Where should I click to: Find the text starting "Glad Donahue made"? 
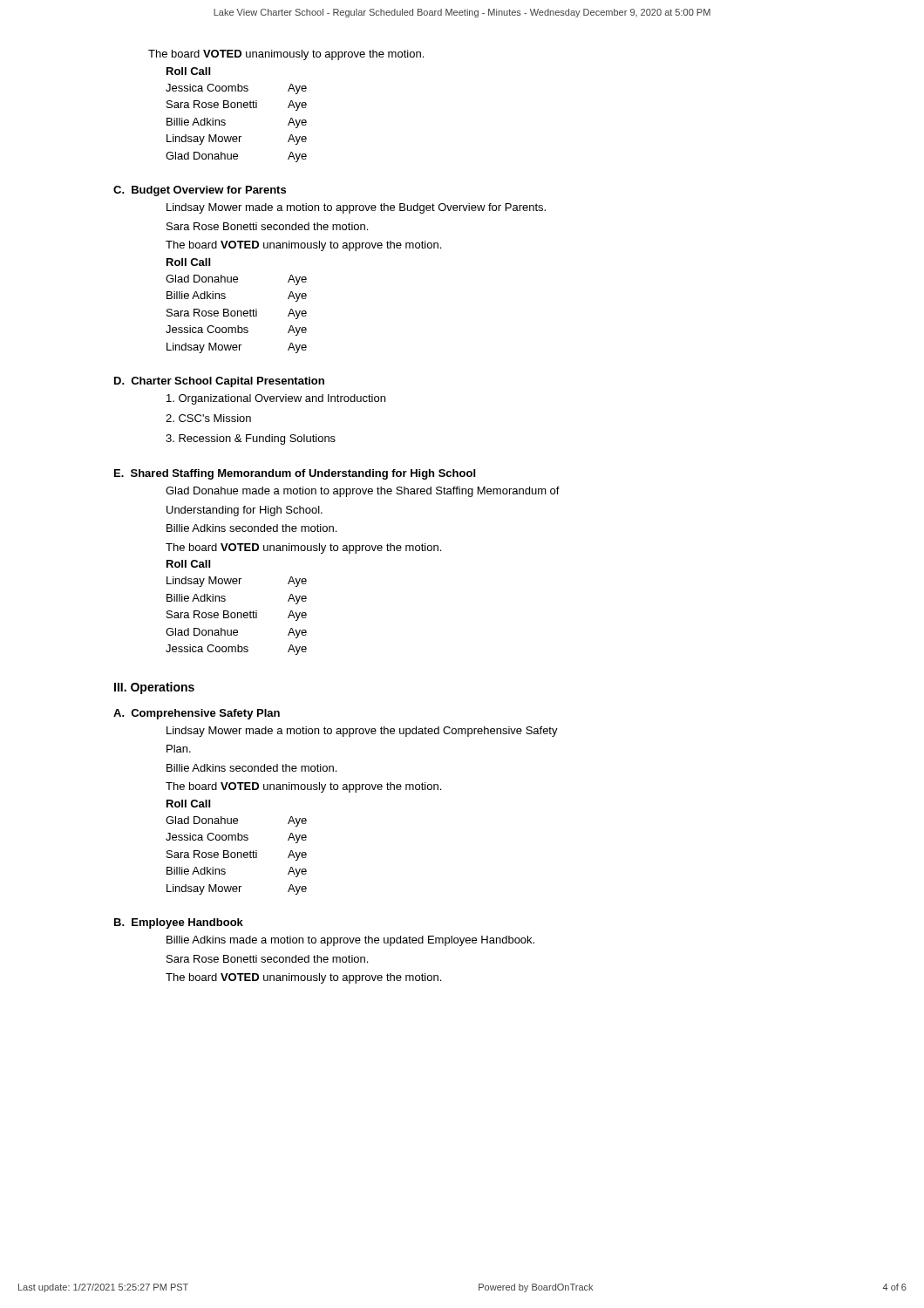tap(363, 492)
